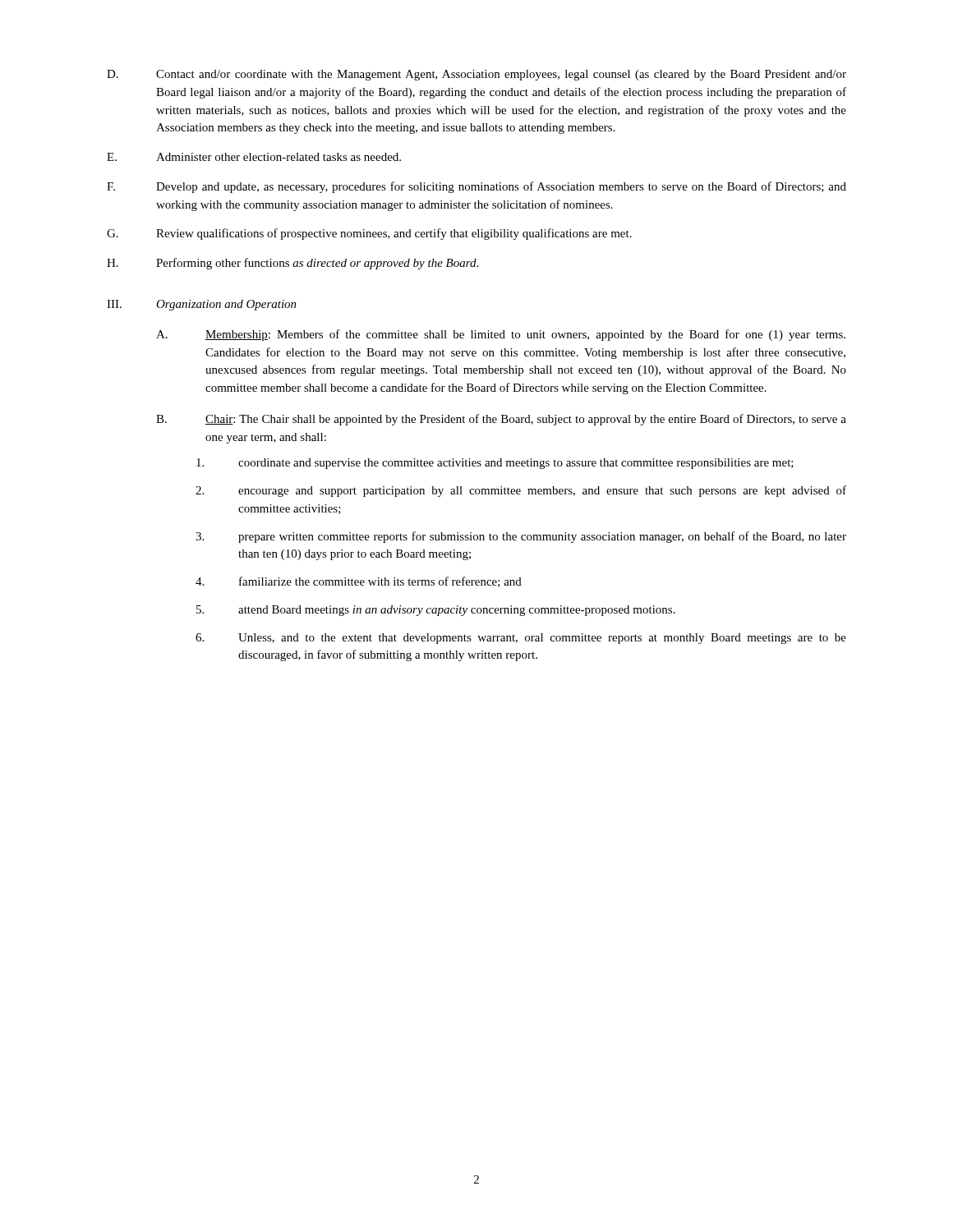This screenshot has width=953, height=1232.
Task: Locate the element starting "E. Administer other"
Action: [254, 157]
